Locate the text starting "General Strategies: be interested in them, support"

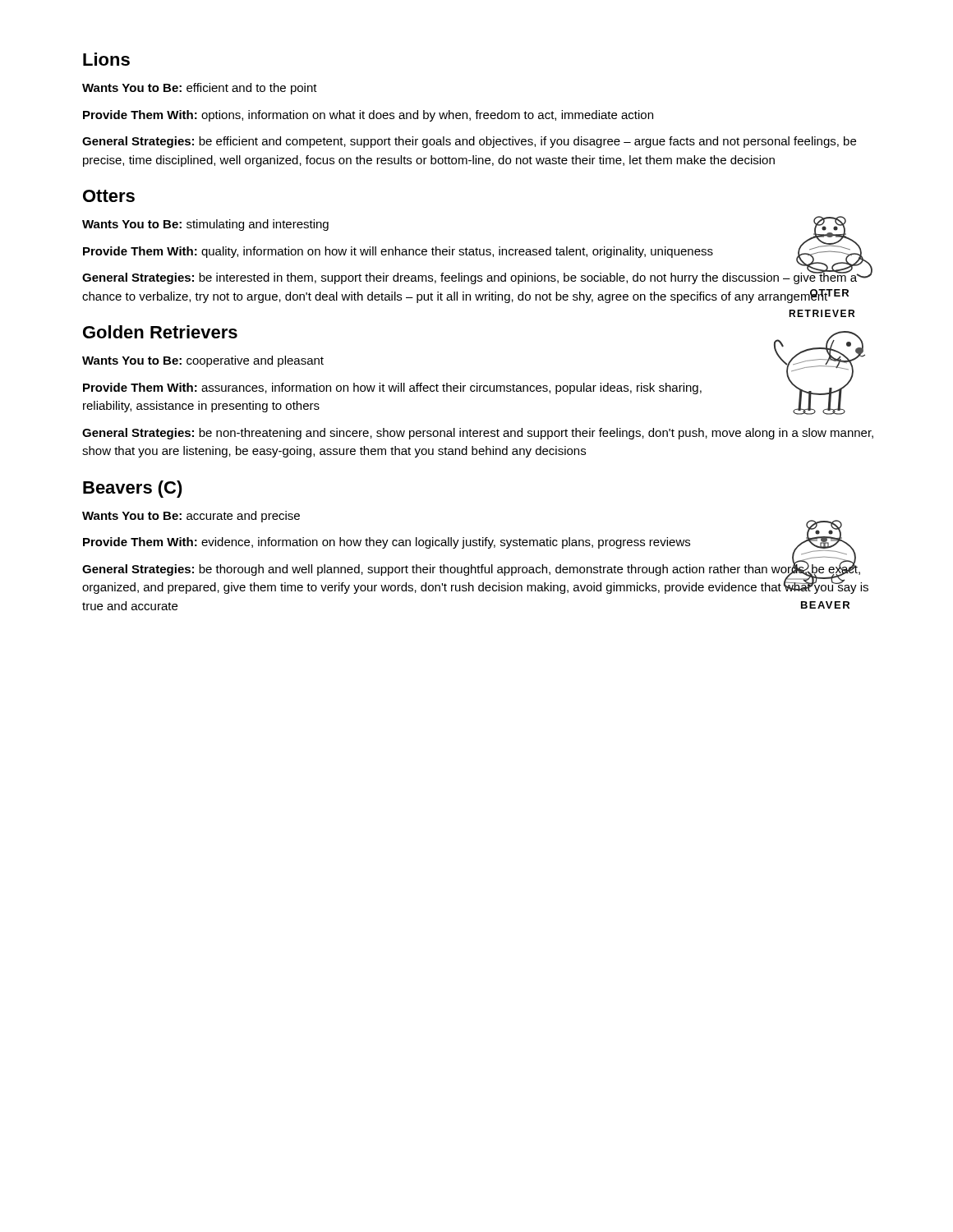tap(470, 286)
